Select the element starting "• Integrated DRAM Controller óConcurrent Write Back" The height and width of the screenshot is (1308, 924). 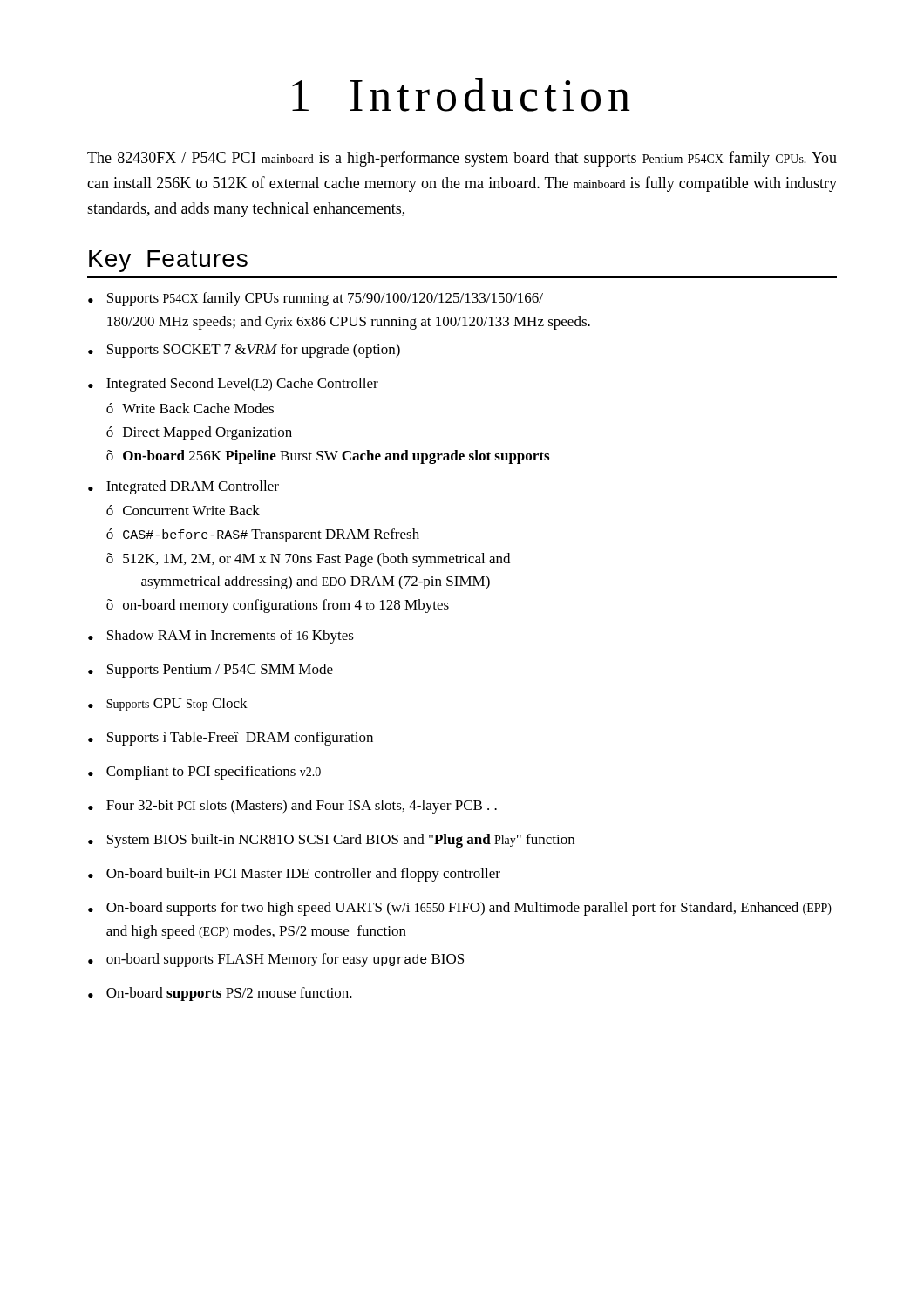tap(462, 547)
